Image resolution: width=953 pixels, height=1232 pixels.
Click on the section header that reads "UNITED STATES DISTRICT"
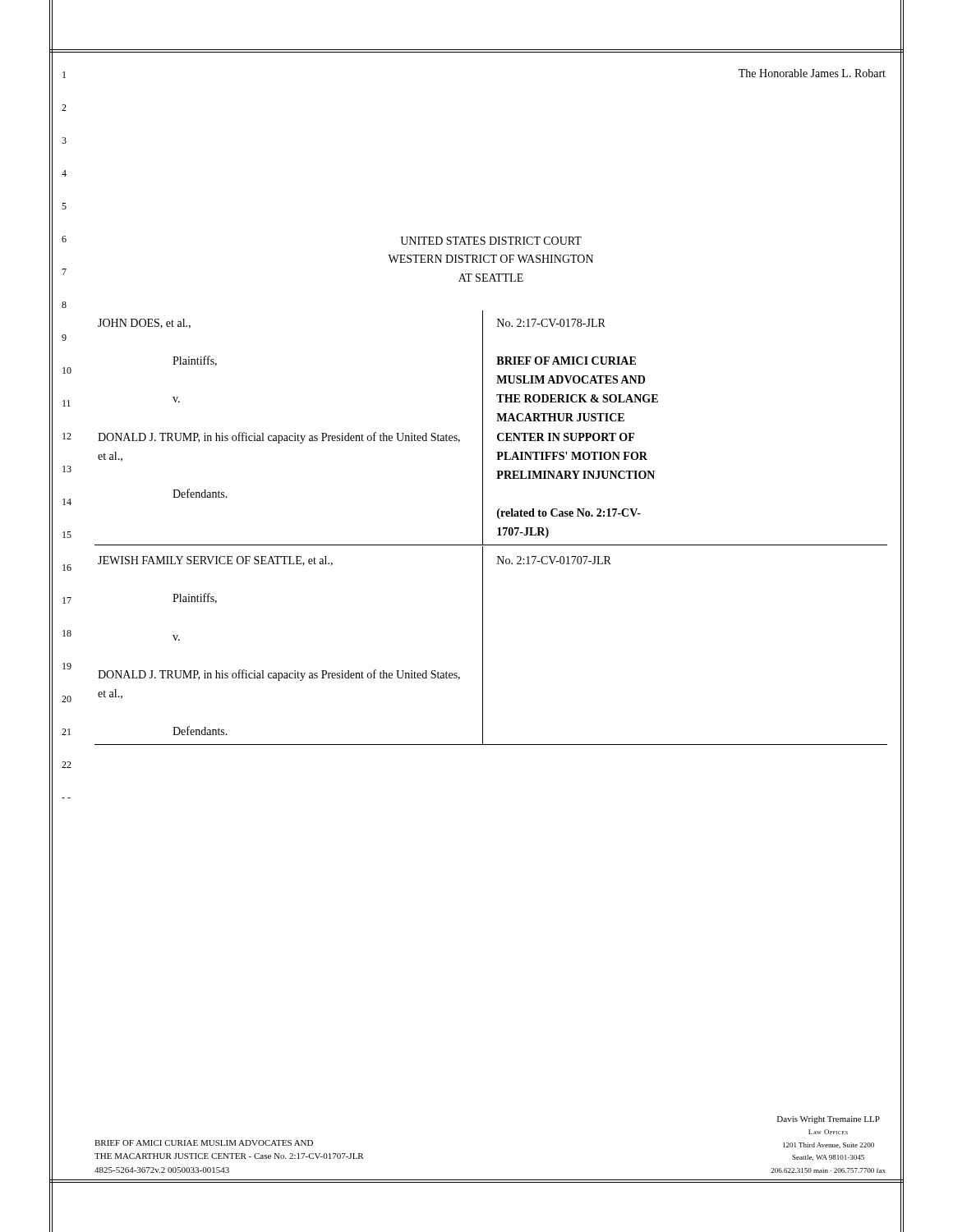pos(491,259)
